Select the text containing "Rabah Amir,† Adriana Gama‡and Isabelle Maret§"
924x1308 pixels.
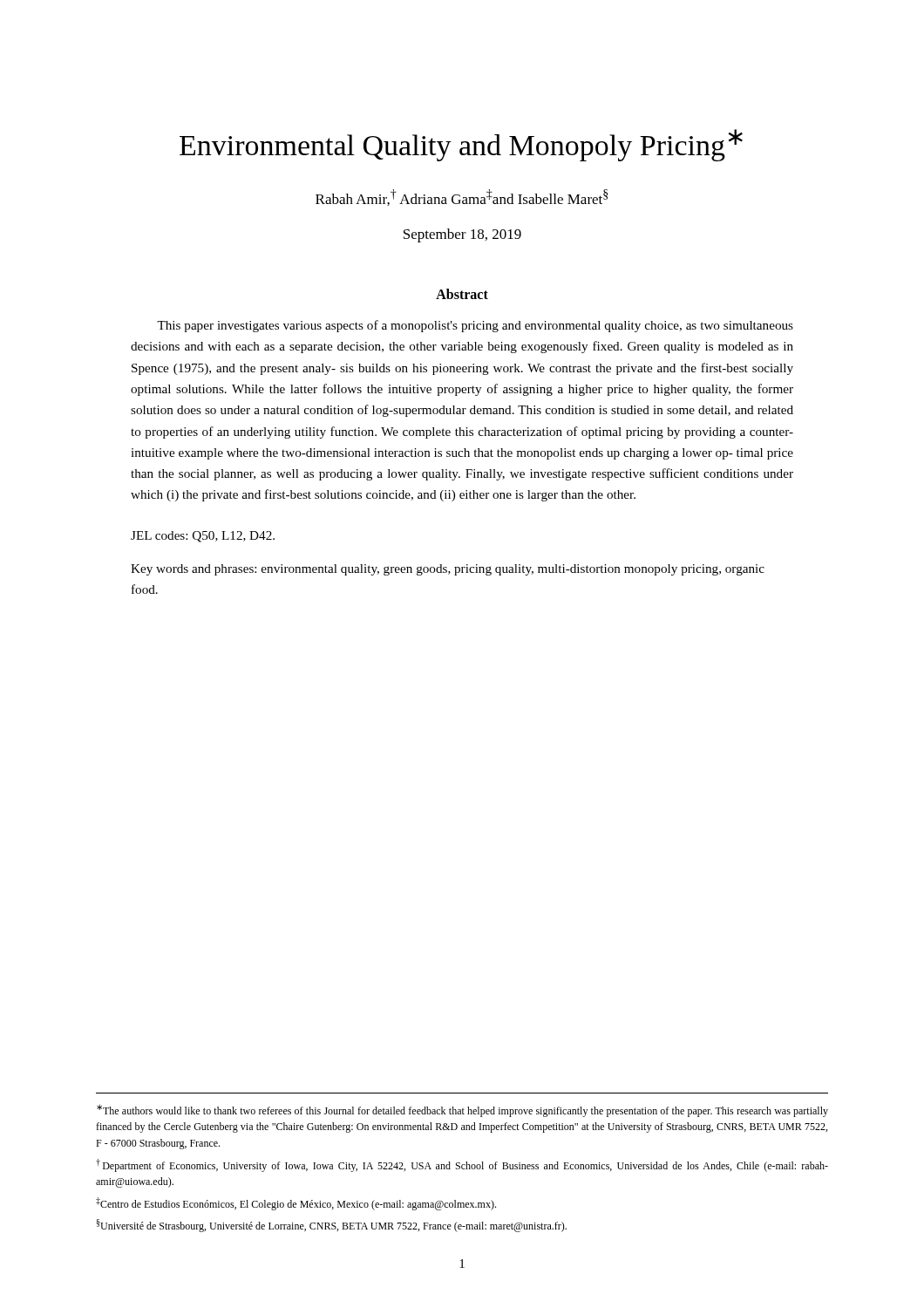(x=462, y=197)
